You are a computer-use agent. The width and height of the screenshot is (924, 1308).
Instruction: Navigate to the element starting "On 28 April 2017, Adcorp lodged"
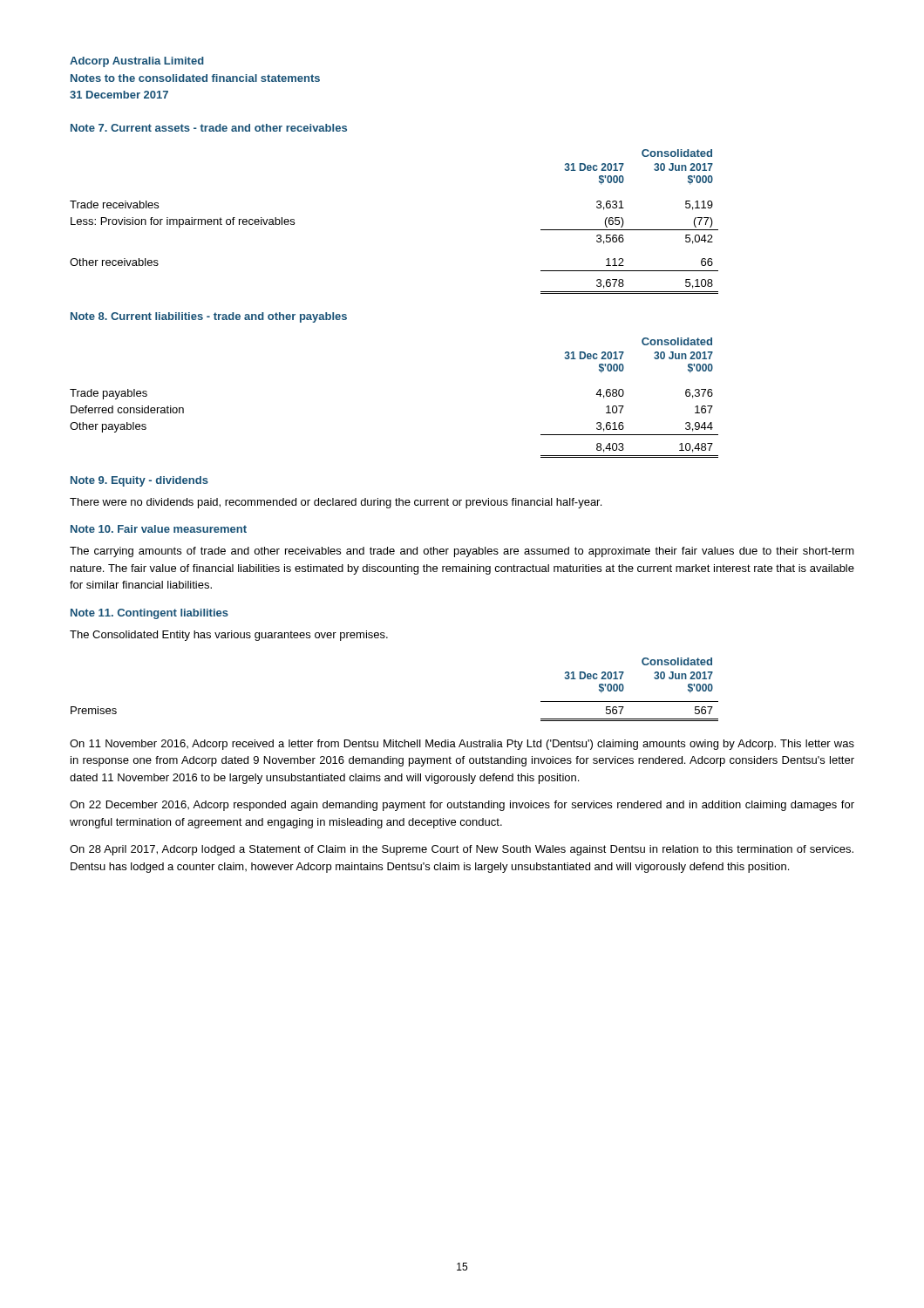click(x=462, y=857)
